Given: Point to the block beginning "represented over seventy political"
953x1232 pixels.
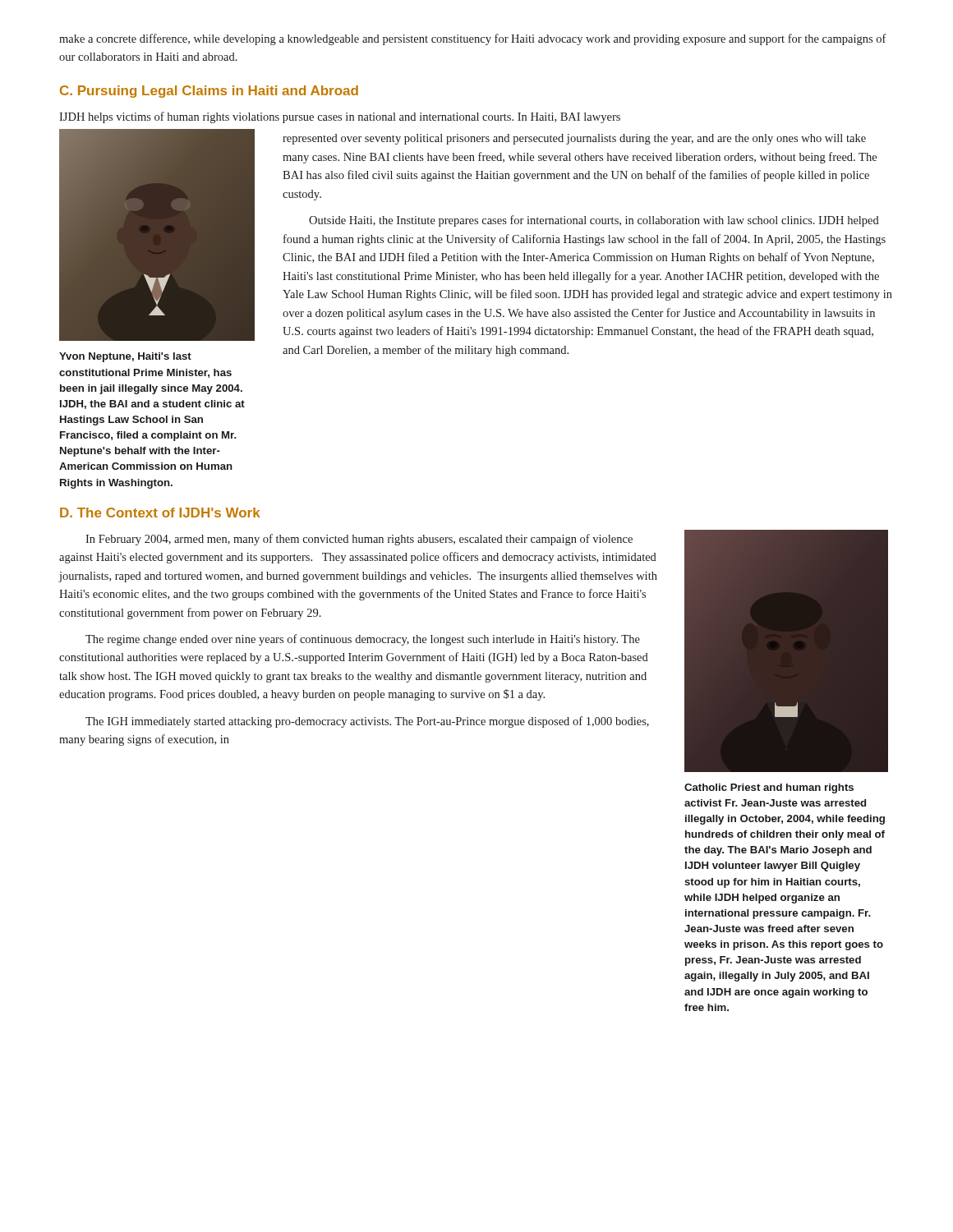Looking at the screenshot, I should (x=588, y=245).
